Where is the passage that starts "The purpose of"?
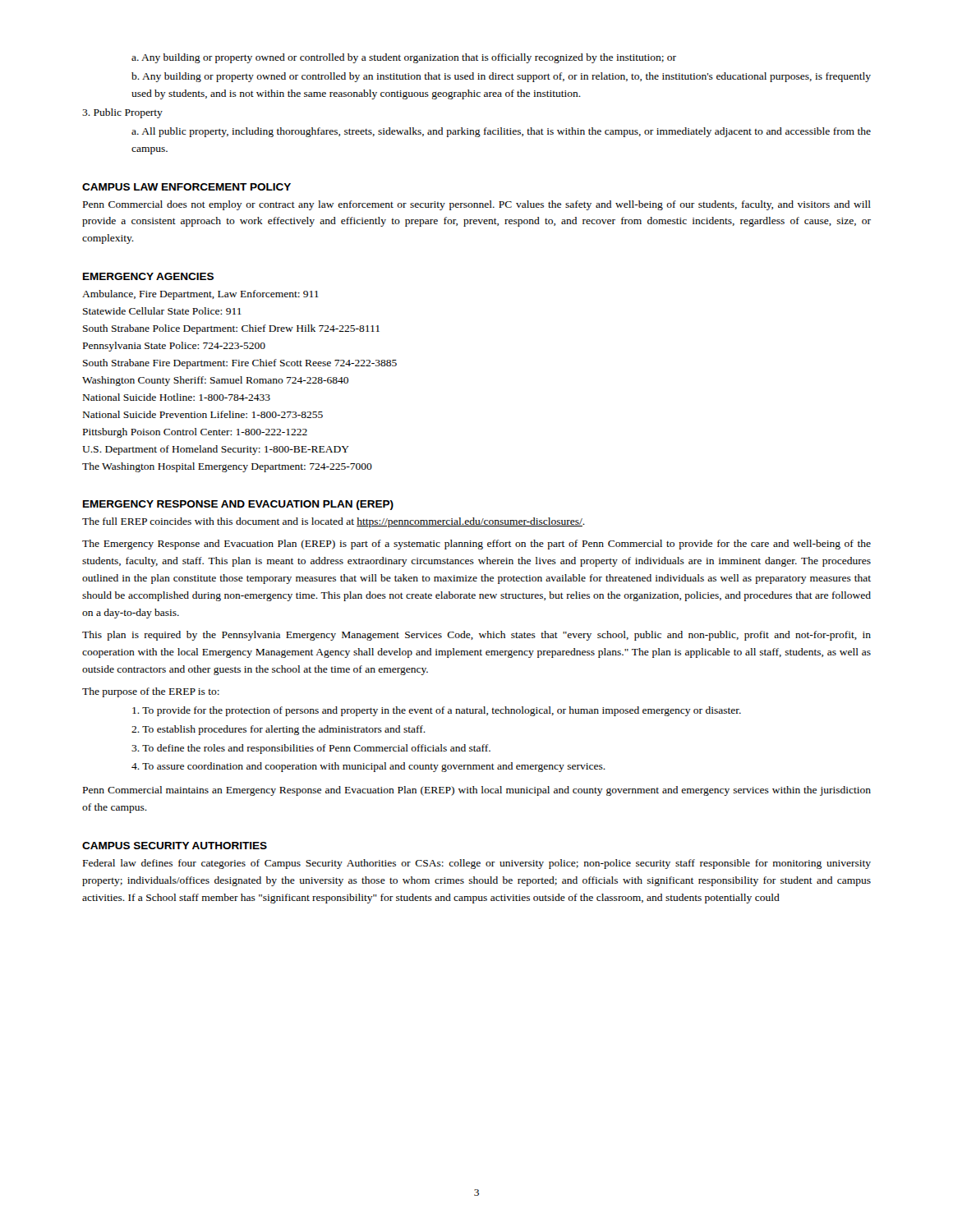The height and width of the screenshot is (1232, 953). point(151,691)
